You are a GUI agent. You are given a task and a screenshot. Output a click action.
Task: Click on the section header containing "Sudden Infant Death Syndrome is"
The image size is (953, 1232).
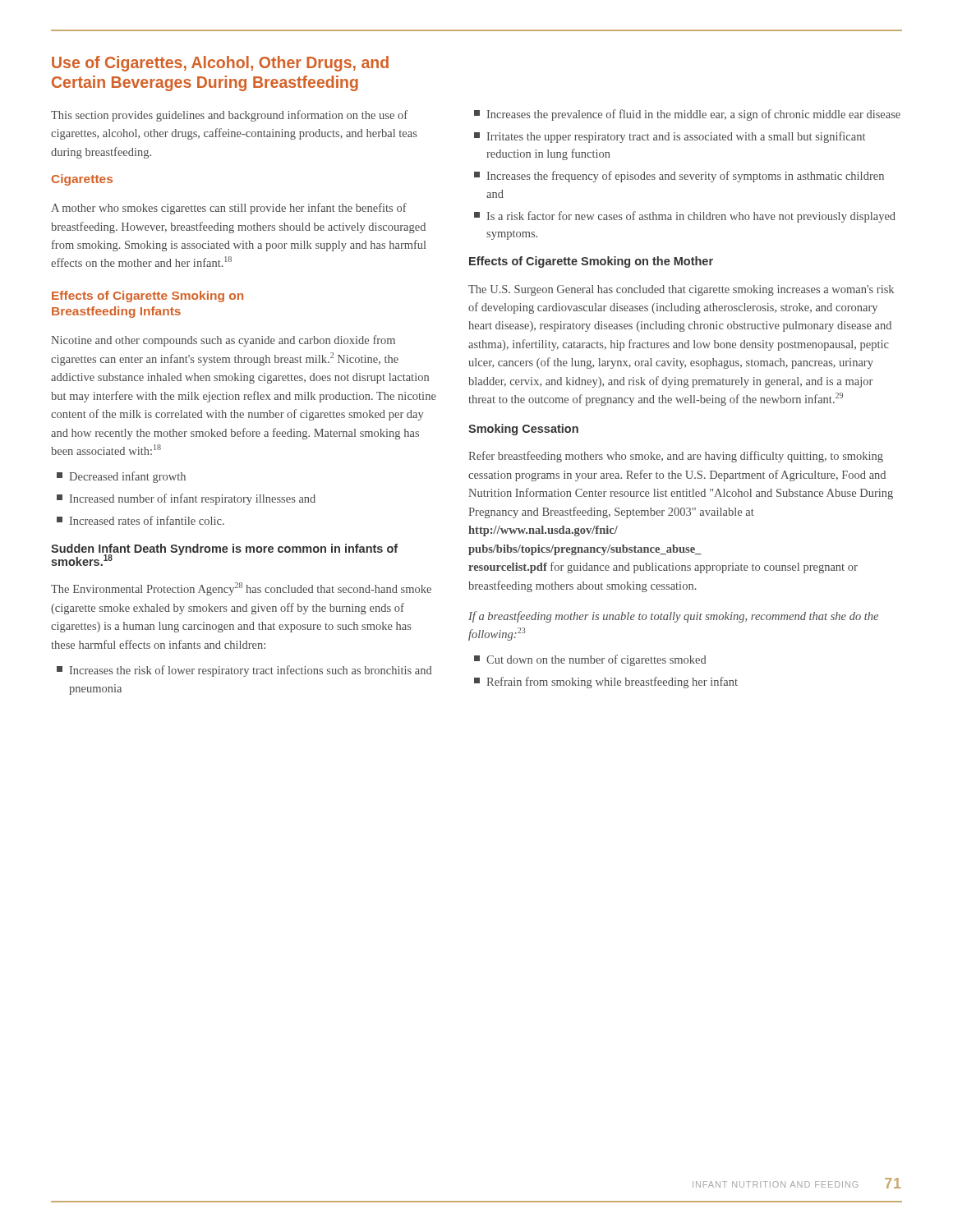pyautogui.click(x=244, y=555)
